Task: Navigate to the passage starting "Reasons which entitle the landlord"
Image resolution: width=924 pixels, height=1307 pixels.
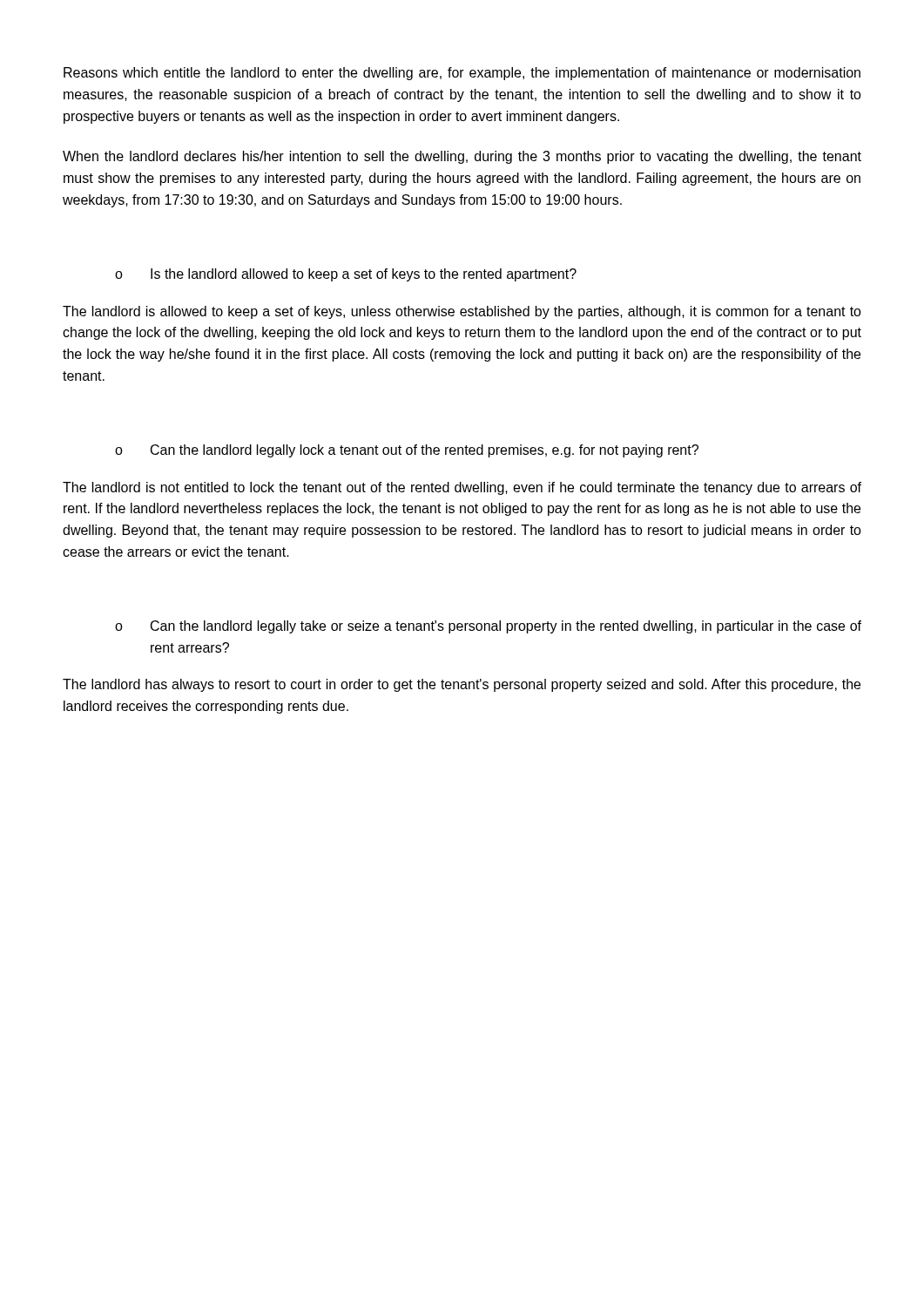Action: tap(462, 94)
